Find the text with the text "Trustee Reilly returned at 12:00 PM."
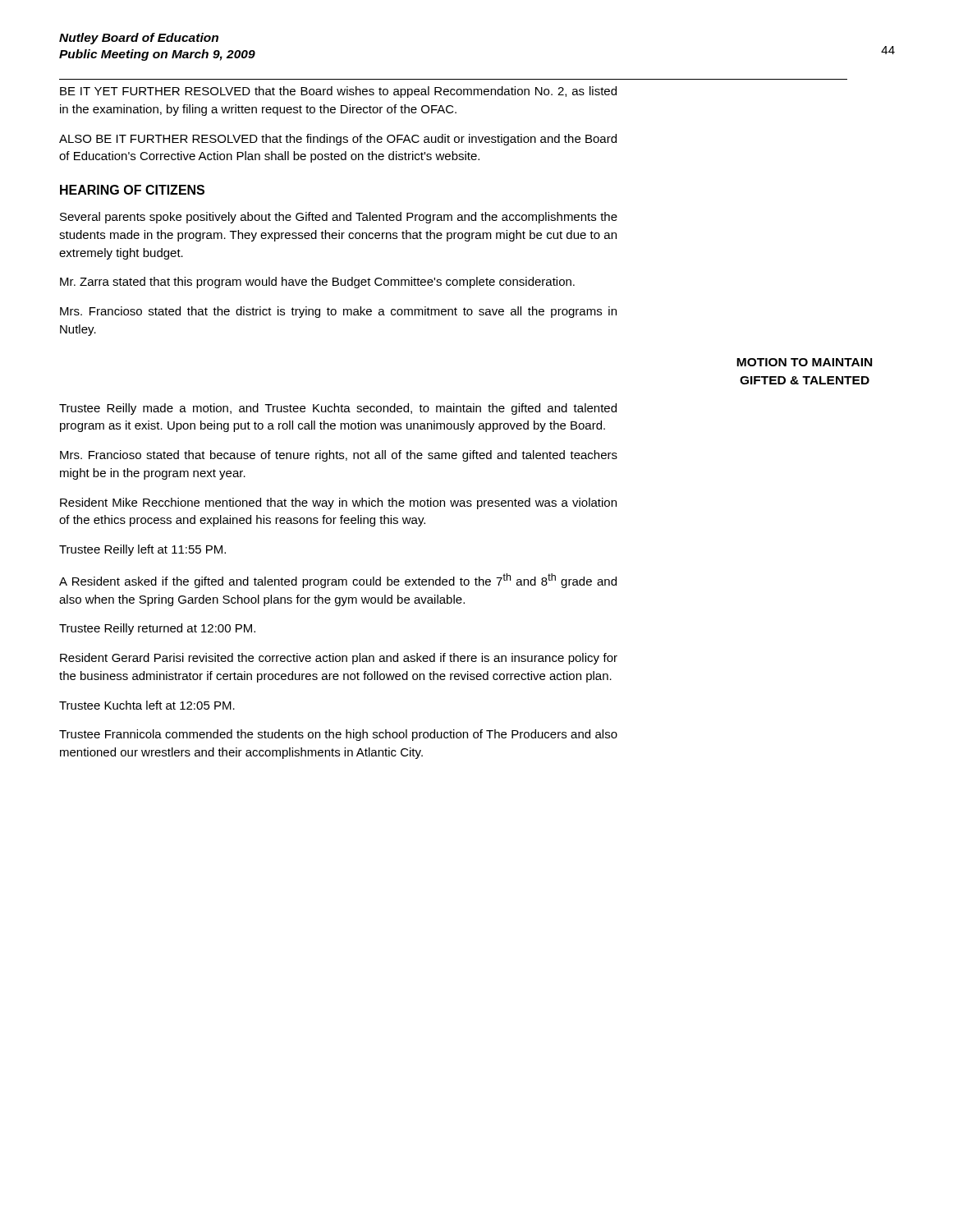The width and height of the screenshot is (954, 1232). (x=157, y=629)
